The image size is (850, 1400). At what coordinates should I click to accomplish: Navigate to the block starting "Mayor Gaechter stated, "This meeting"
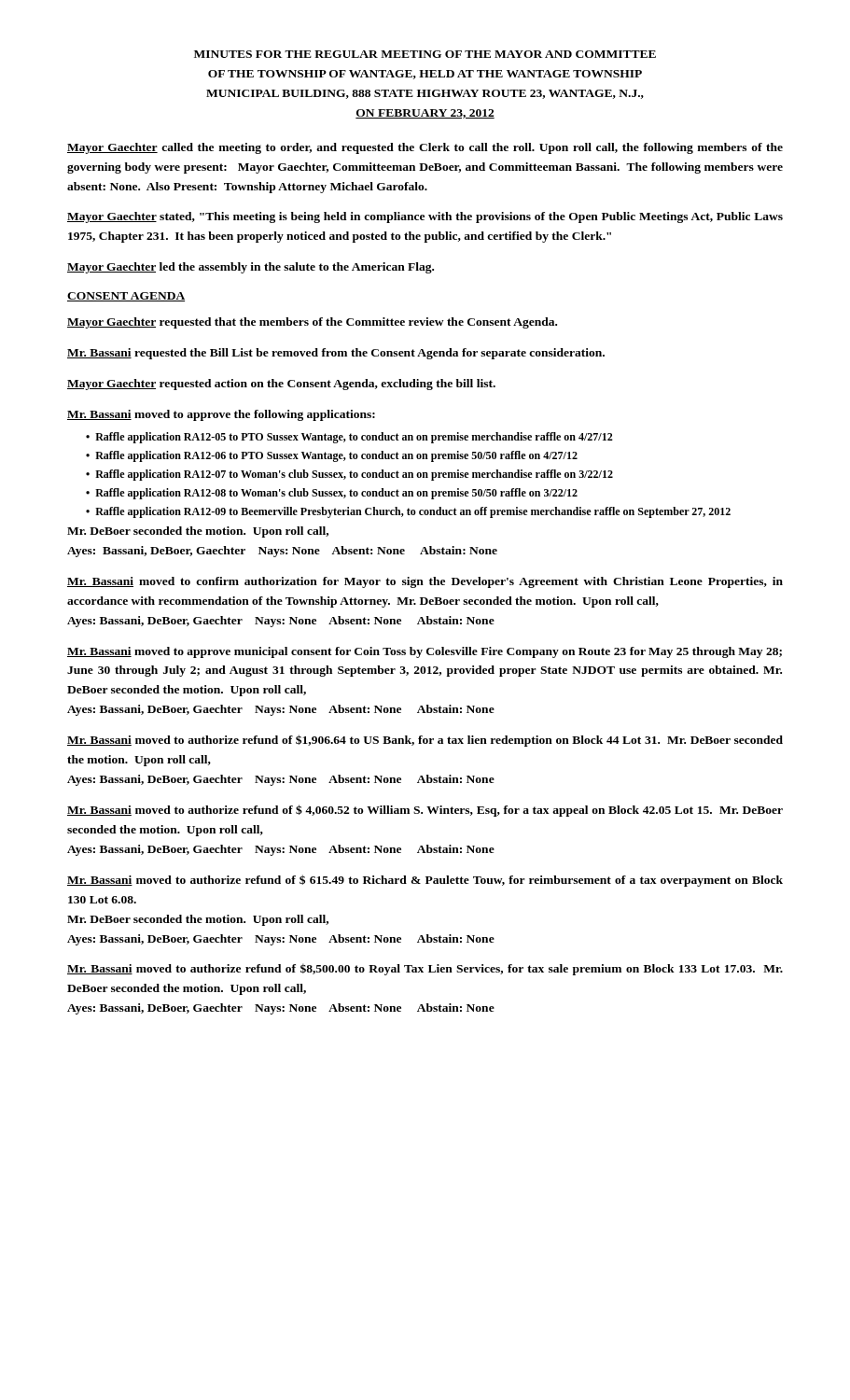(425, 226)
